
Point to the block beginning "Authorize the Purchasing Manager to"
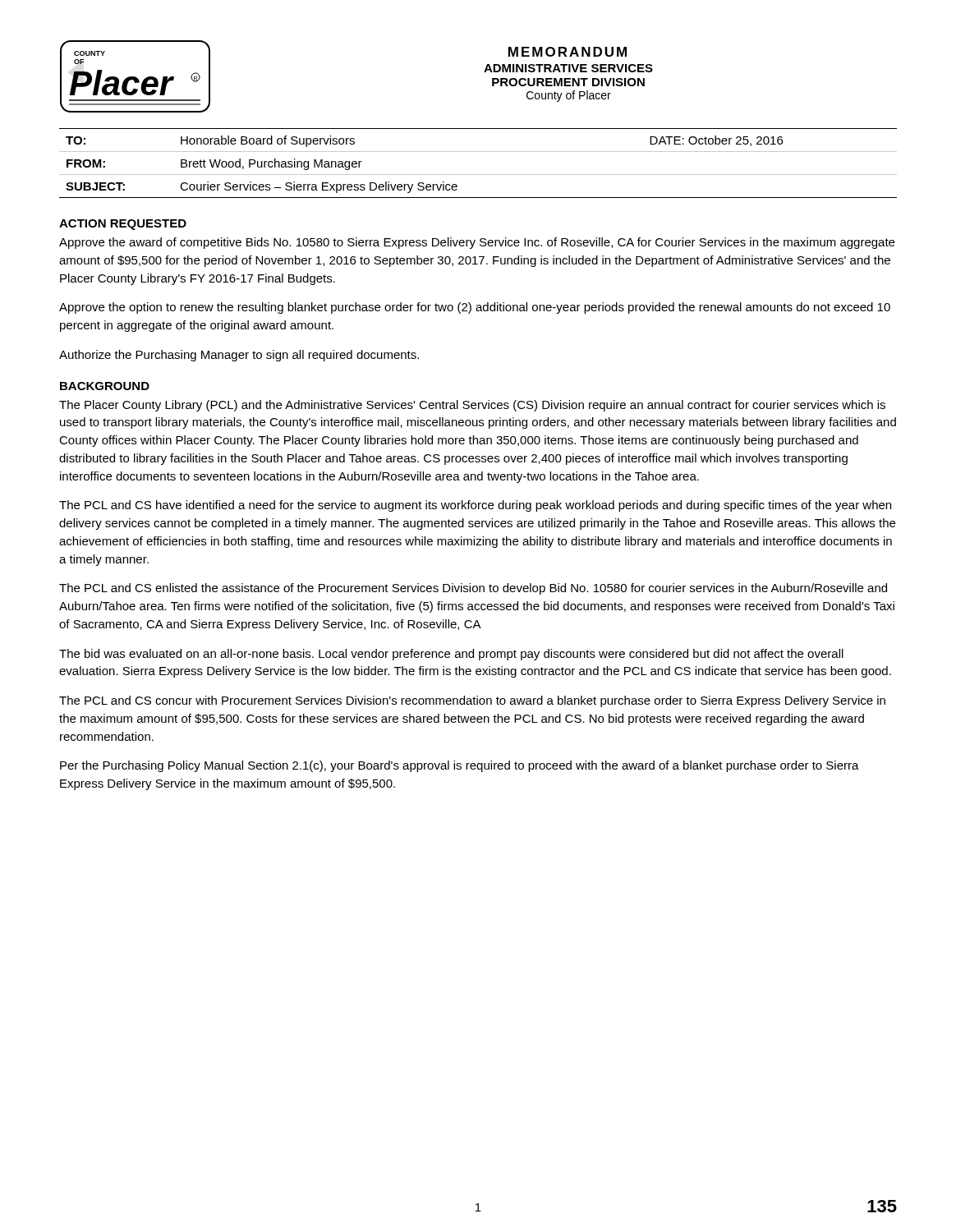(x=240, y=354)
